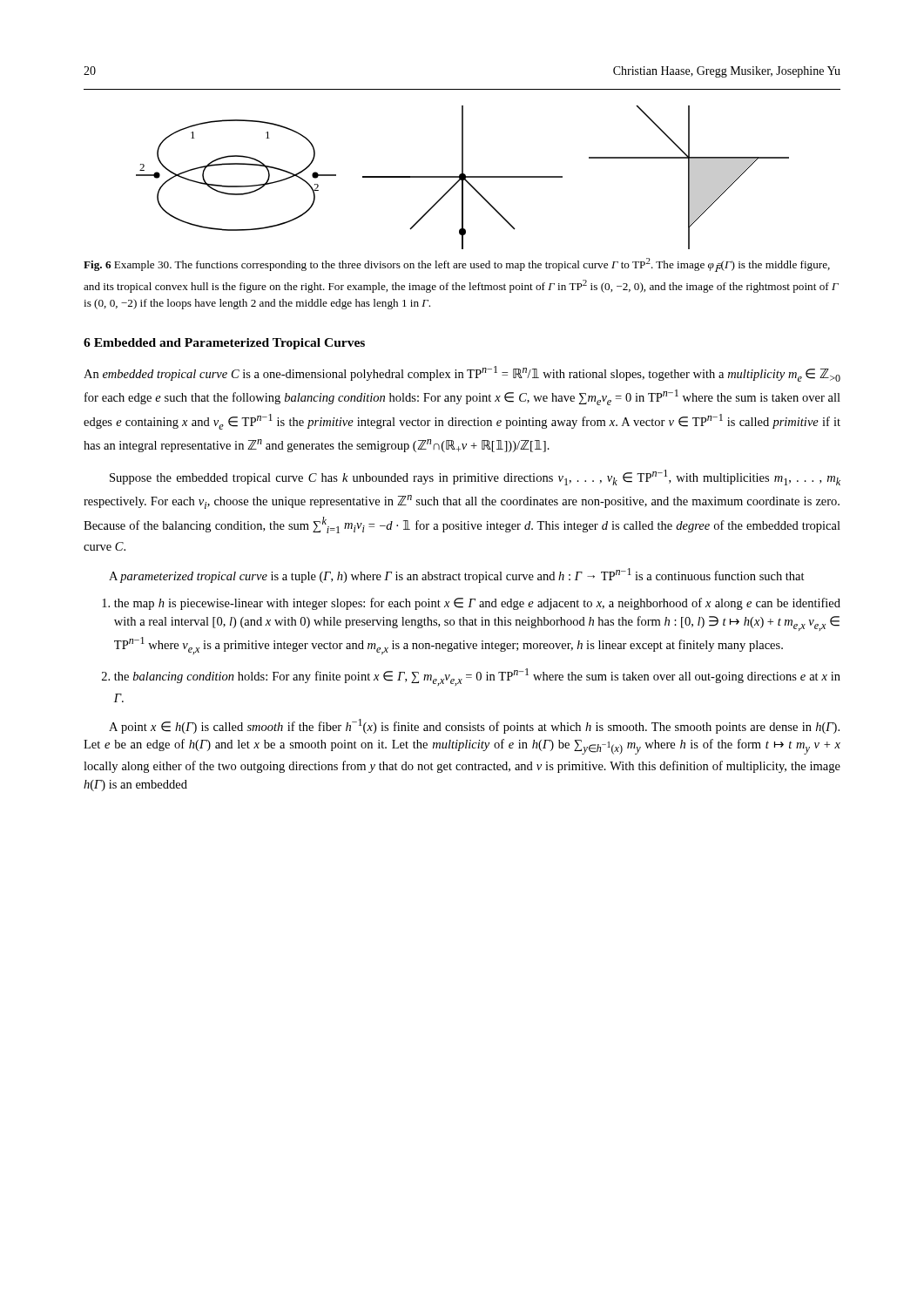Find the text starting "A point x ∈ h(Γ) is called"
The height and width of the screenshot is (1307, 924).
click(462, 754)
